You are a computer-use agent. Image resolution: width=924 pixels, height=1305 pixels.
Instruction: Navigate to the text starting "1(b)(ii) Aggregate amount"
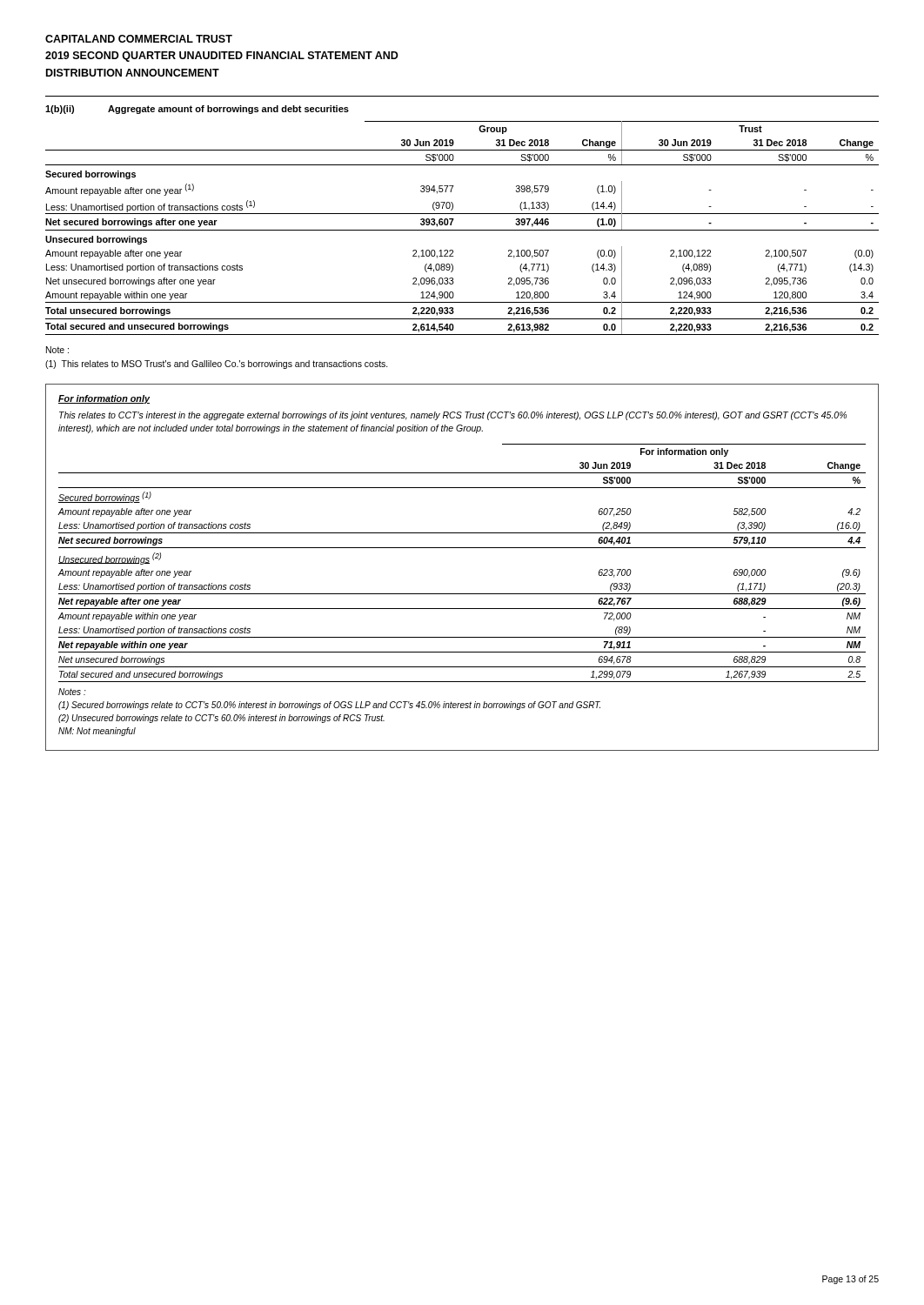coord(197,109)
